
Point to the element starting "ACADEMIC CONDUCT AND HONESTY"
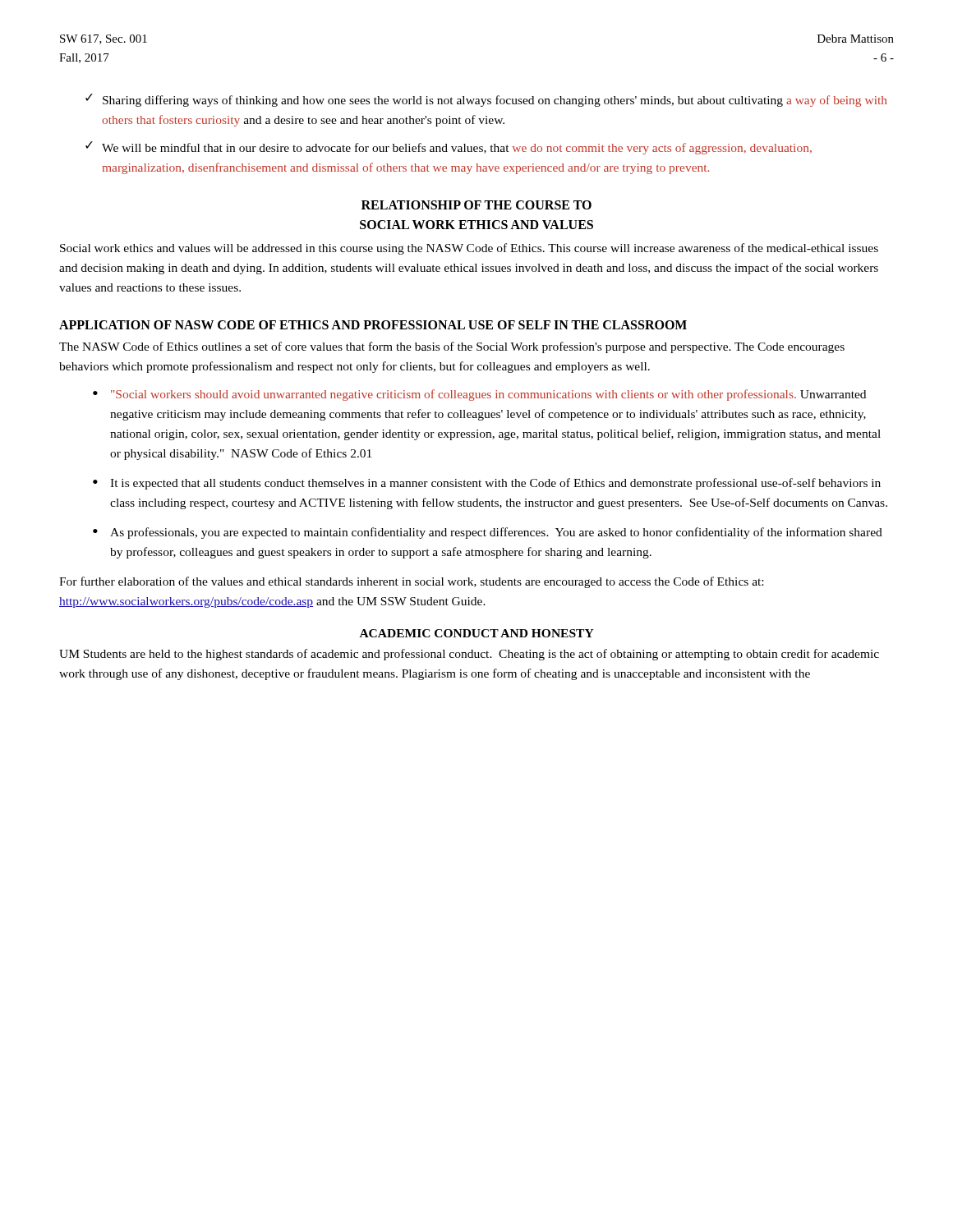point(476,633)
